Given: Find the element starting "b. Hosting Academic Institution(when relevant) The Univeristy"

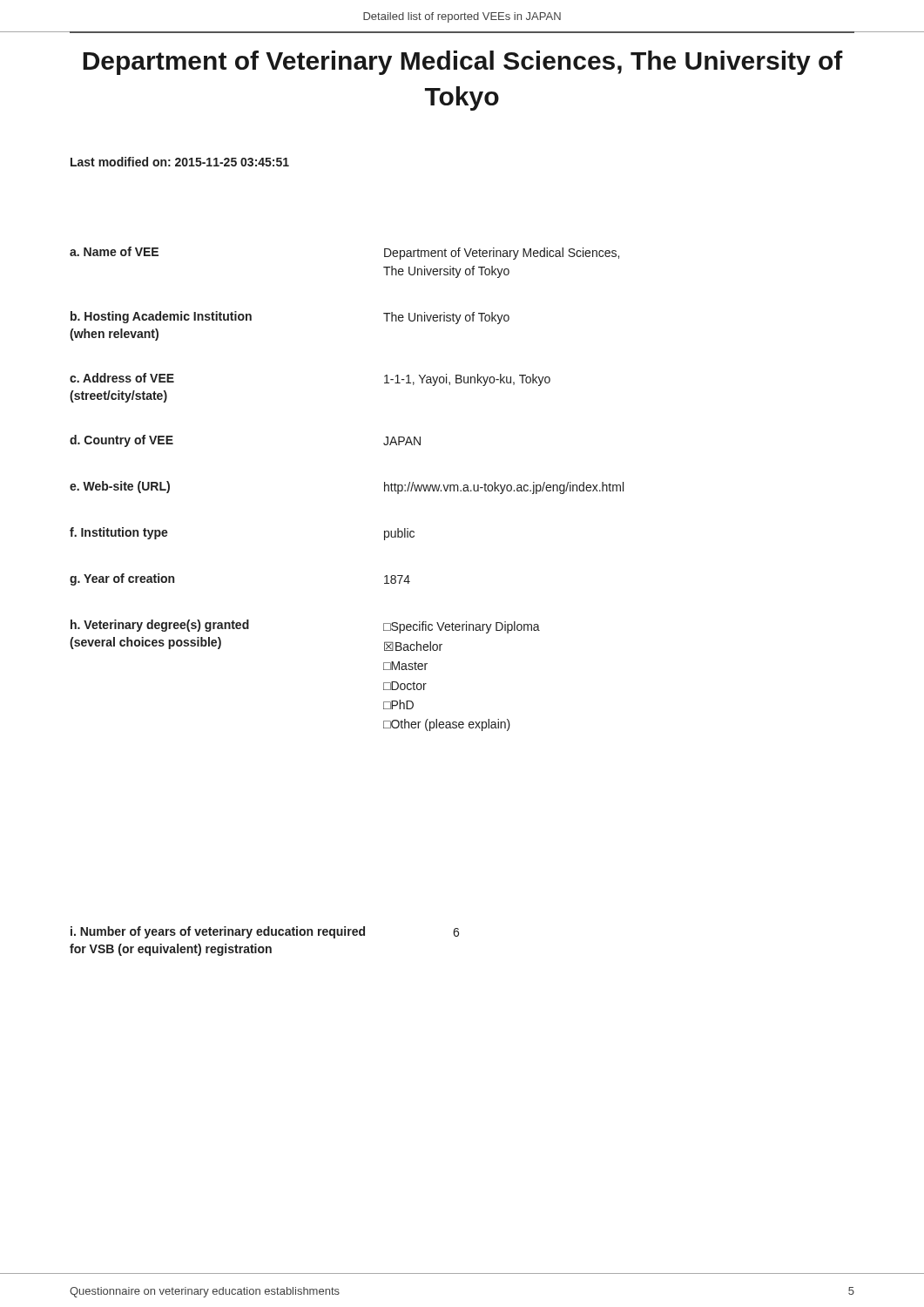Looking at the screenshot, I should coord(462,326).
